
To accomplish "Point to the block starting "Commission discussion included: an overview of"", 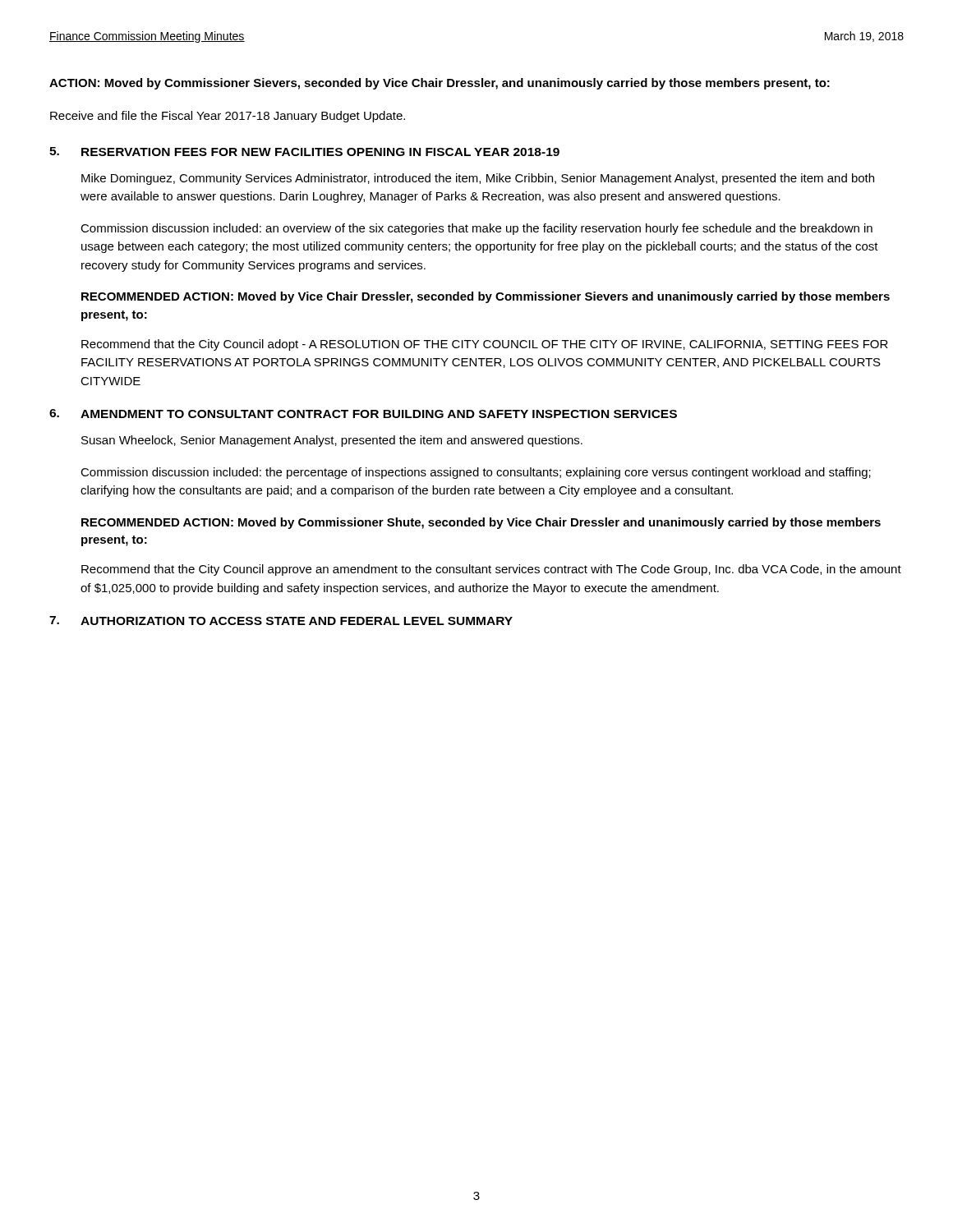I will coord(479,246).
